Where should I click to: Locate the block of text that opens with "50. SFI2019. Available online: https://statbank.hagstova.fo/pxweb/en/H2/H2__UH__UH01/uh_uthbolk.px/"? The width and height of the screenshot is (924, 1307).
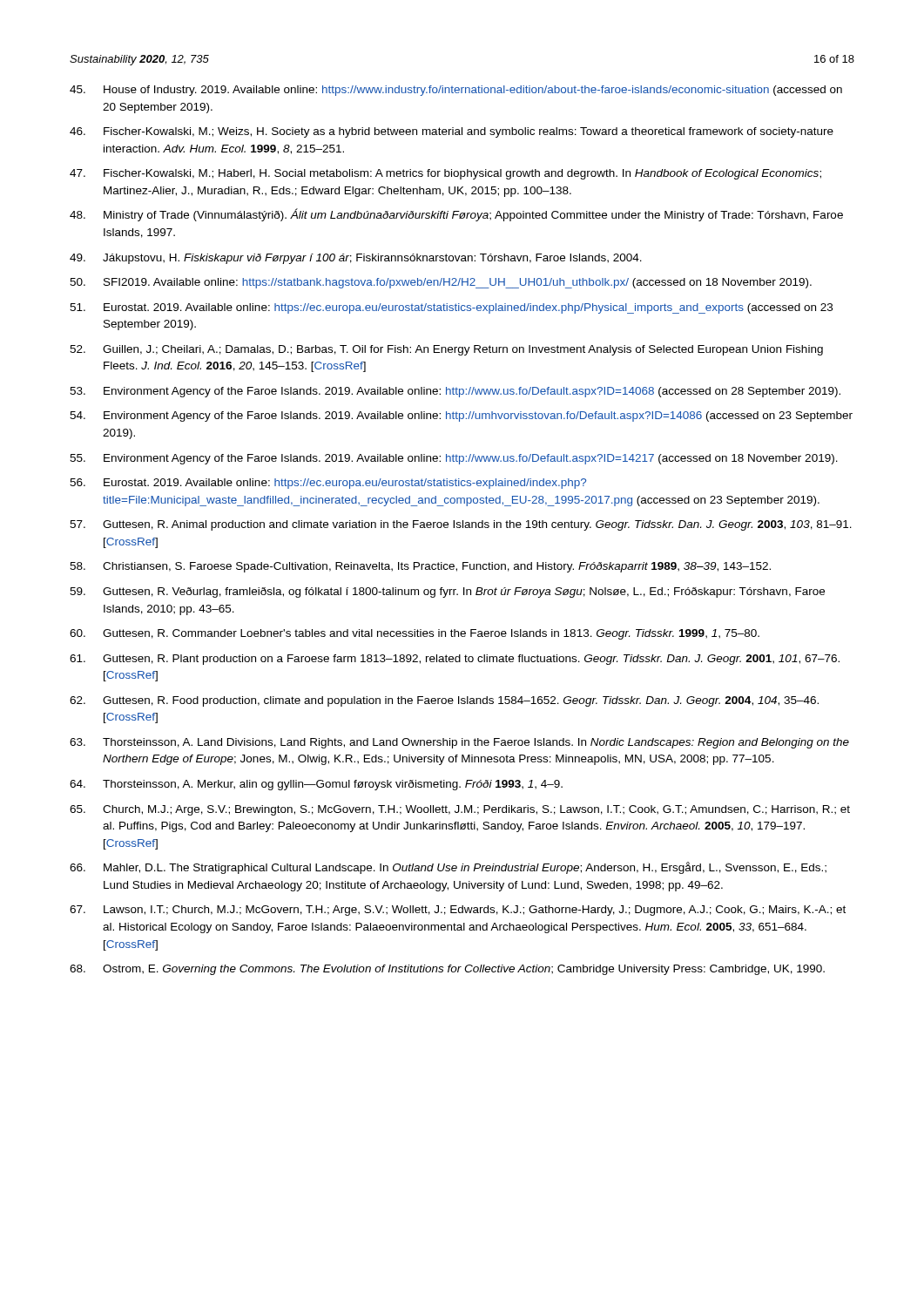(x=462, y=282)
